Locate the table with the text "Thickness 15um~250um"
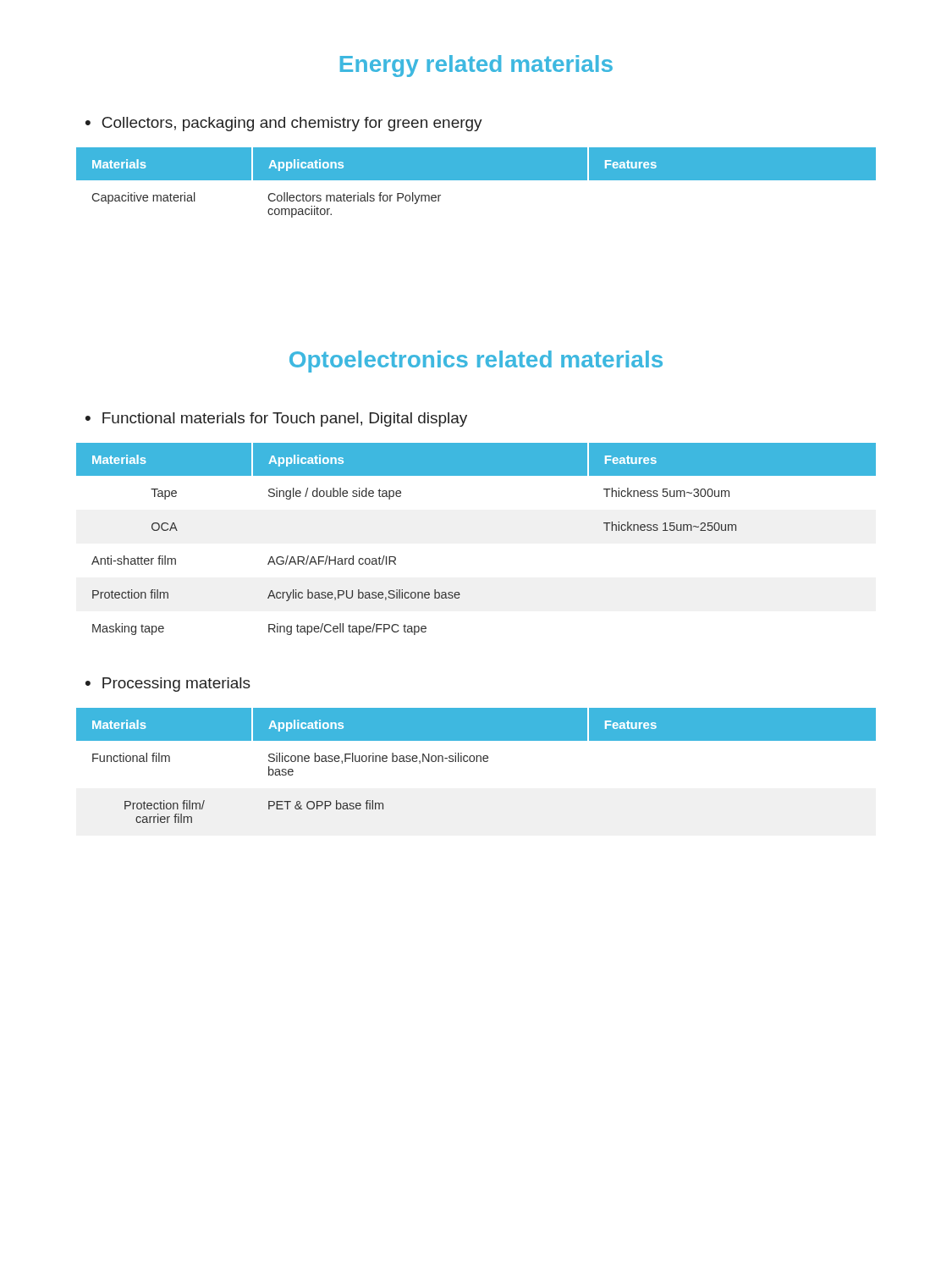The height and width of the screenshot is (1270, 952). [476, 544]
